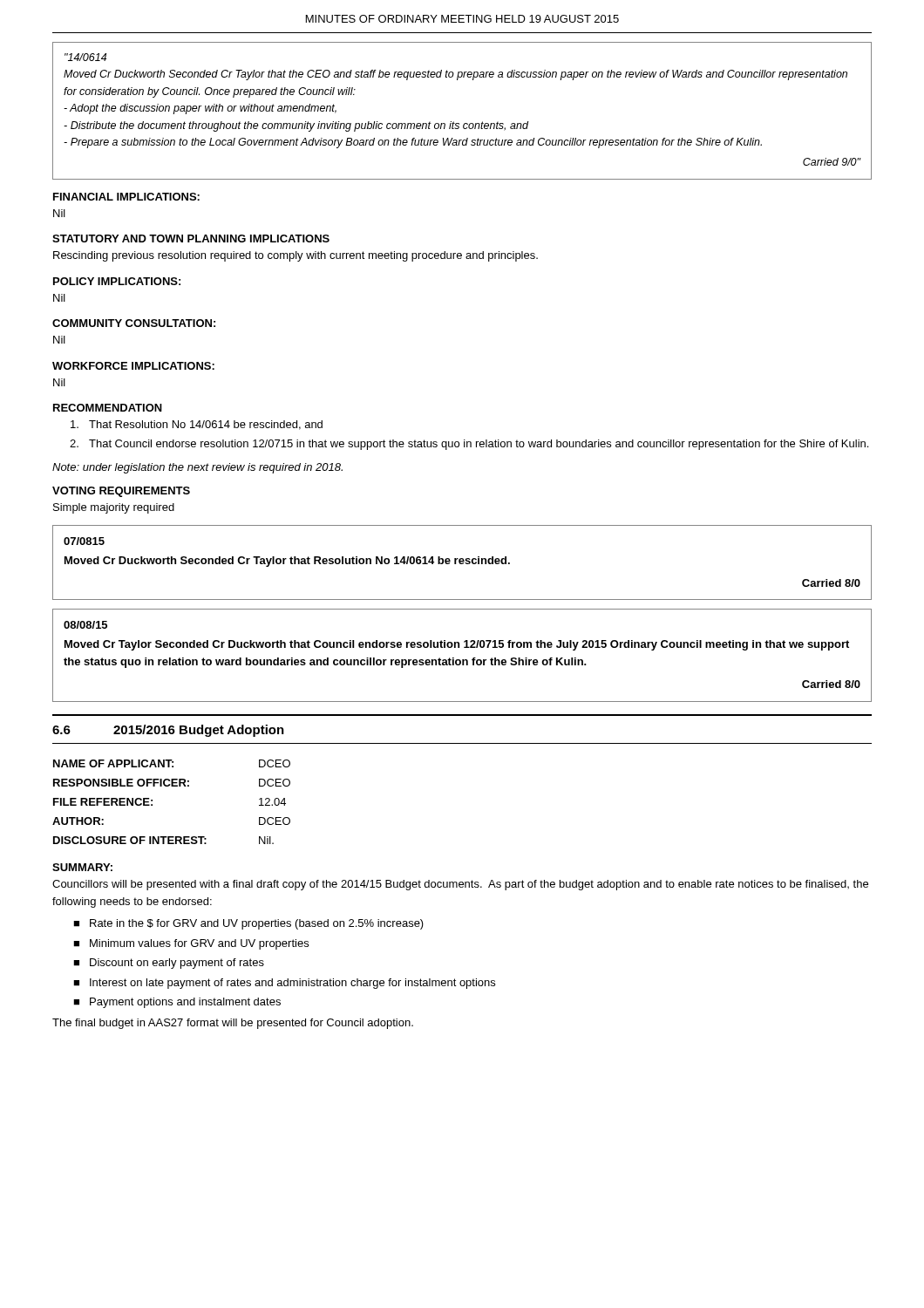The width and height of the screenshot is (924, 1308).
Task: Locate the list item containing "■ Payment options and instalment dates"
Action: (x=177, y=1002)
